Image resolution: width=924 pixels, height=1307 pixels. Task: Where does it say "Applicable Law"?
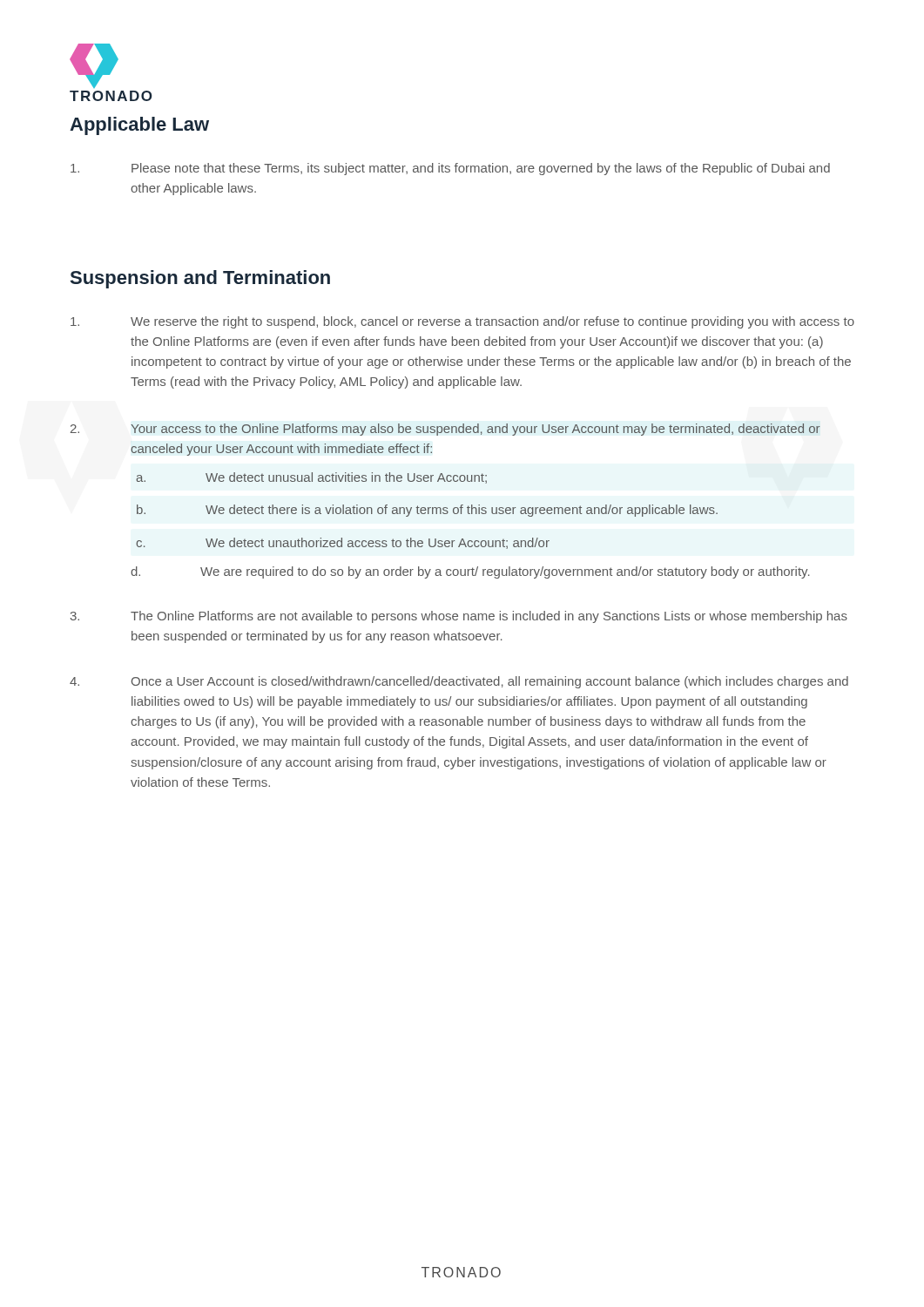click(139, 124)
